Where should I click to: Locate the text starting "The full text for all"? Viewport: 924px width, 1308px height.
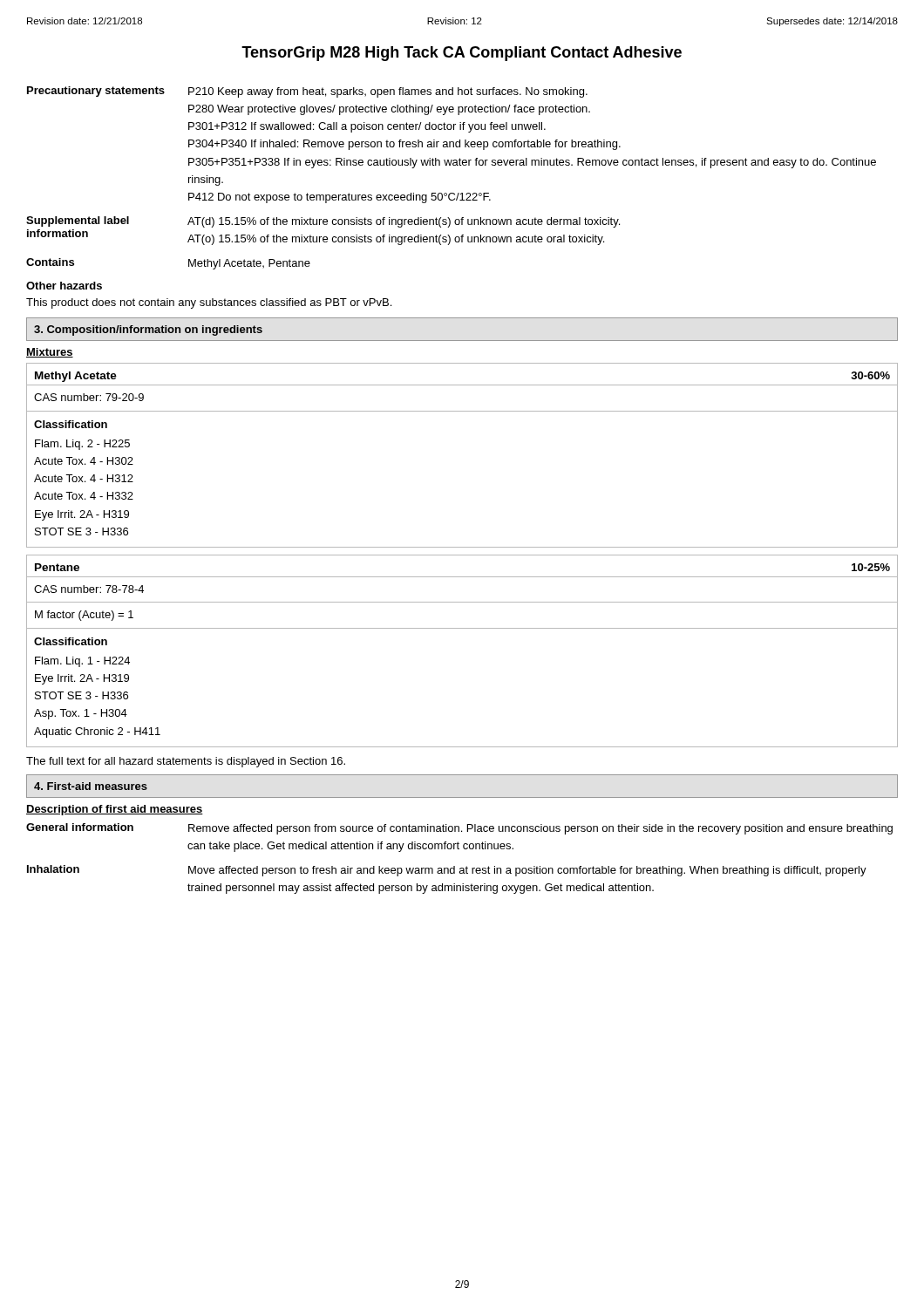[x=186, y=761]
